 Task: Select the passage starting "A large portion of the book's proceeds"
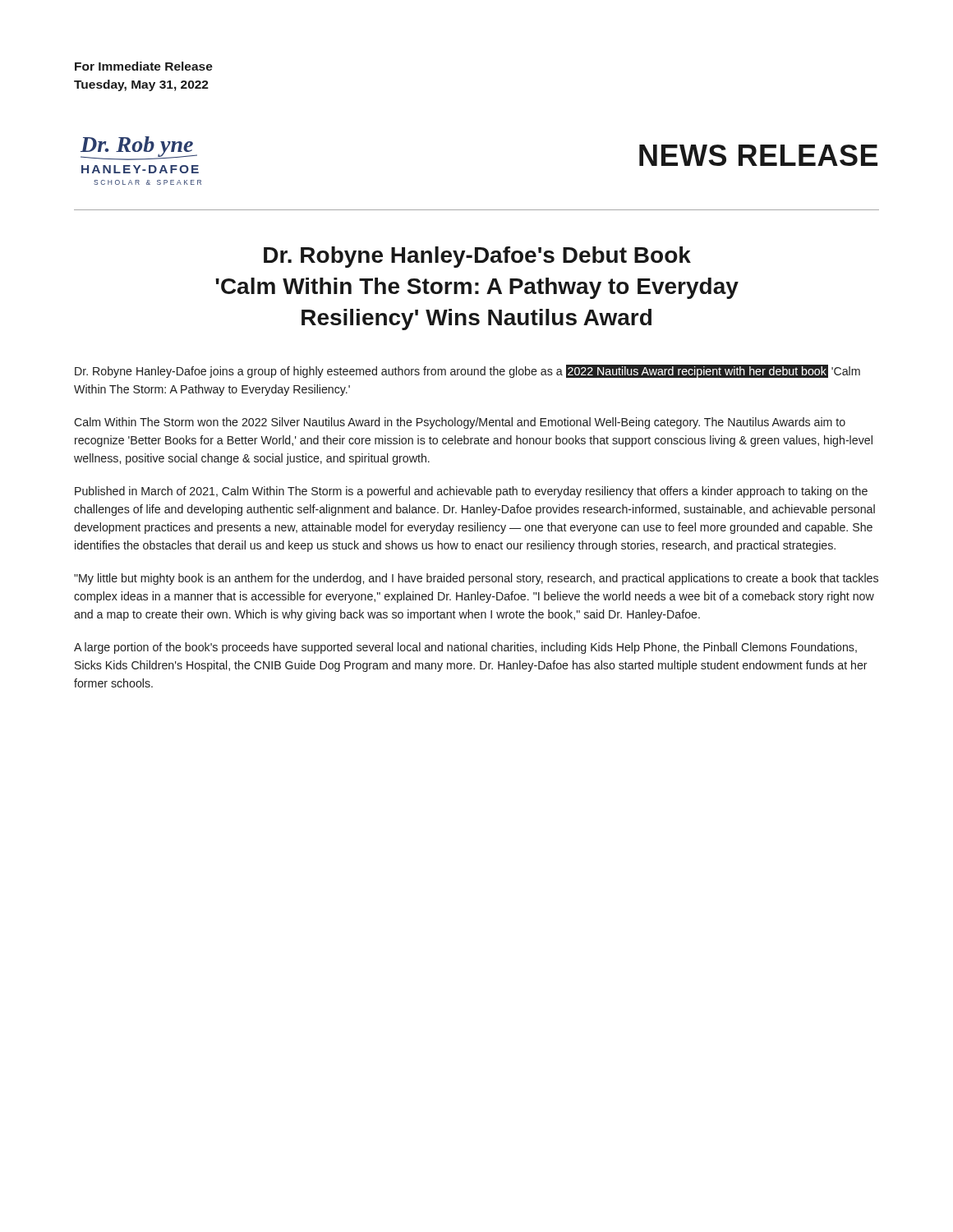point(471,666)
